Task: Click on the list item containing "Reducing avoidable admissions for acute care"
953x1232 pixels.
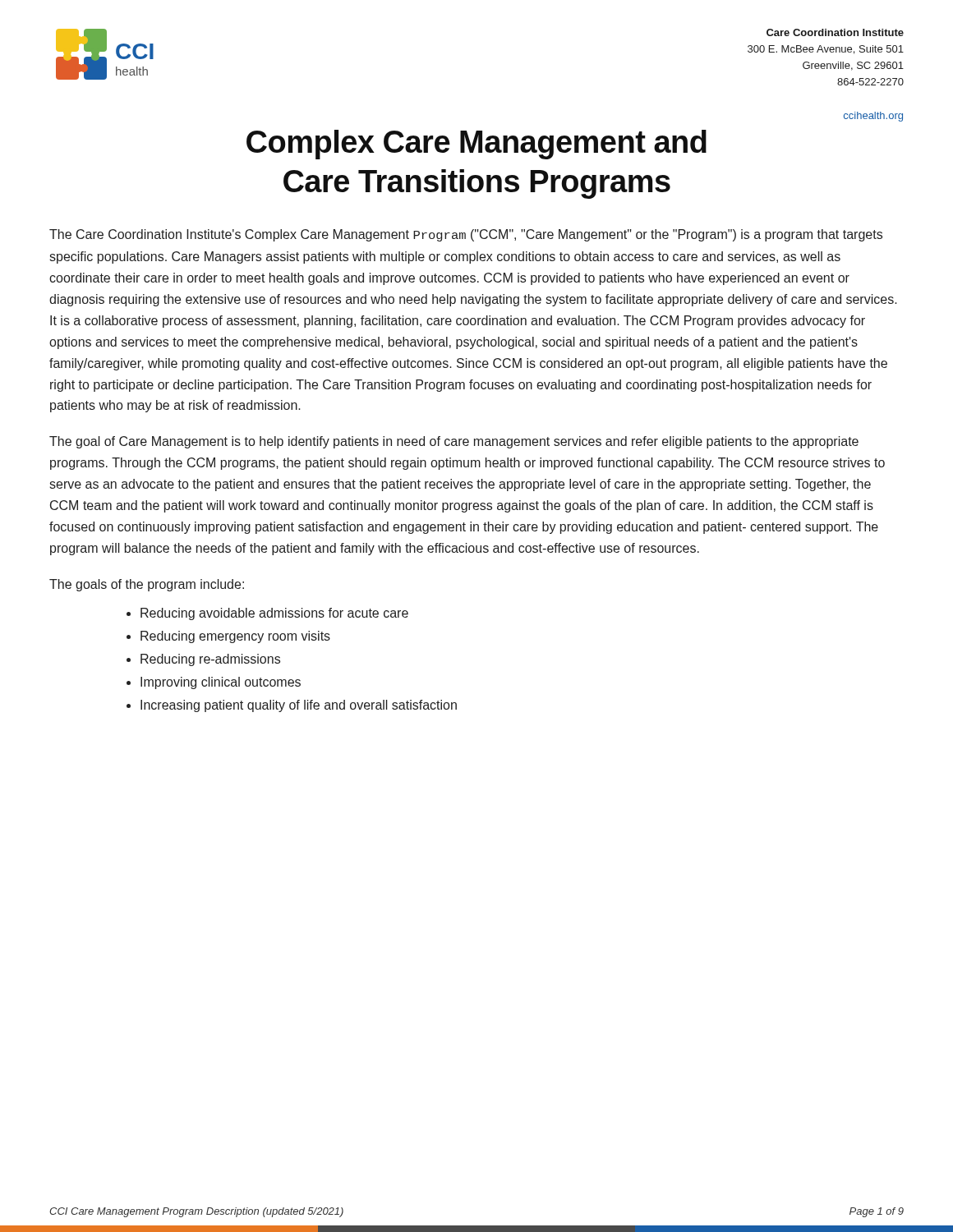Action: (267, 614)
